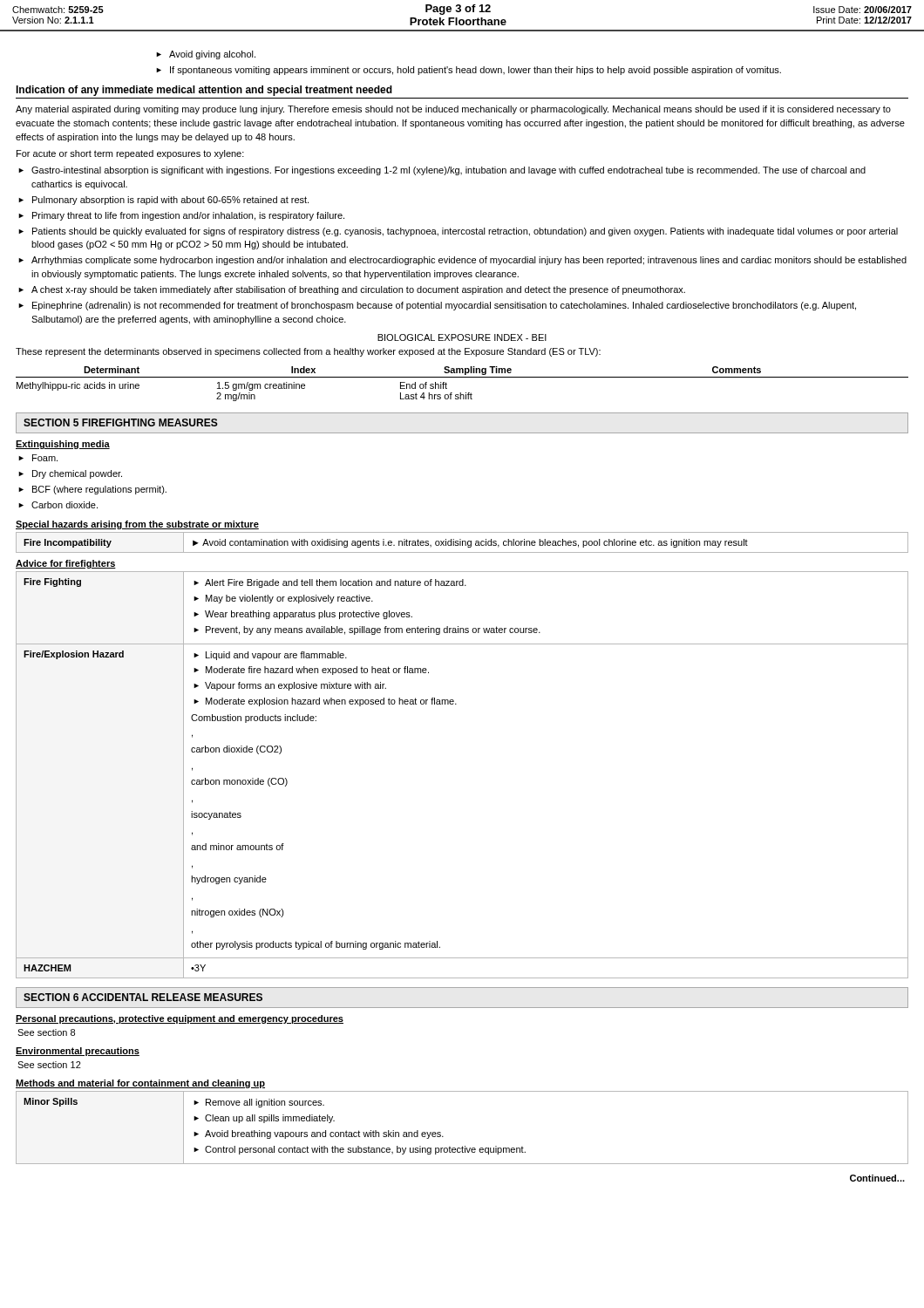Click on the text starting "These represent the determinants observed"
924x1308 pixels.
(x=308, y=351)
